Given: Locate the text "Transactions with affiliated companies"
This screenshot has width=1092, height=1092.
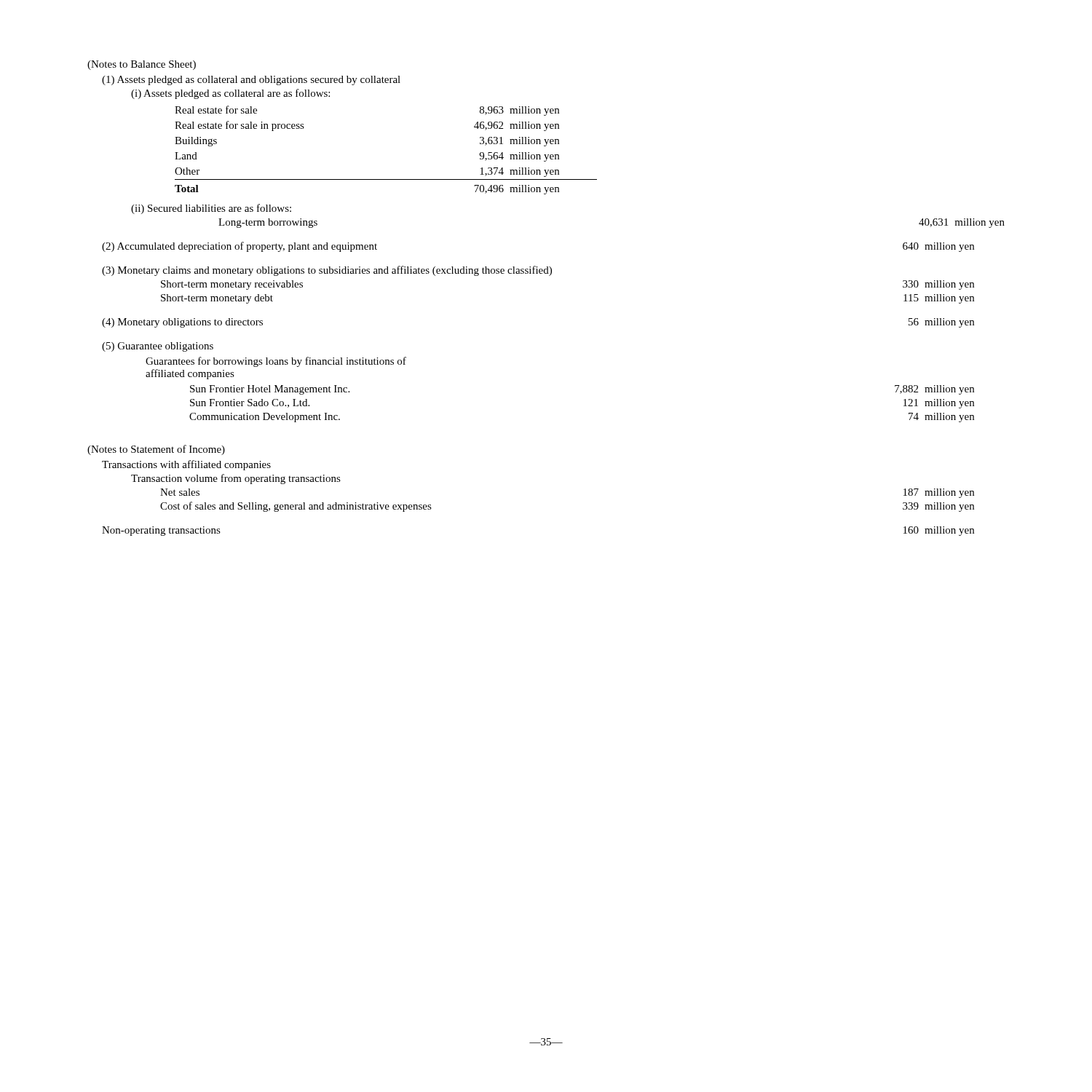Looking at the screenshot, I should coord(186,464).
